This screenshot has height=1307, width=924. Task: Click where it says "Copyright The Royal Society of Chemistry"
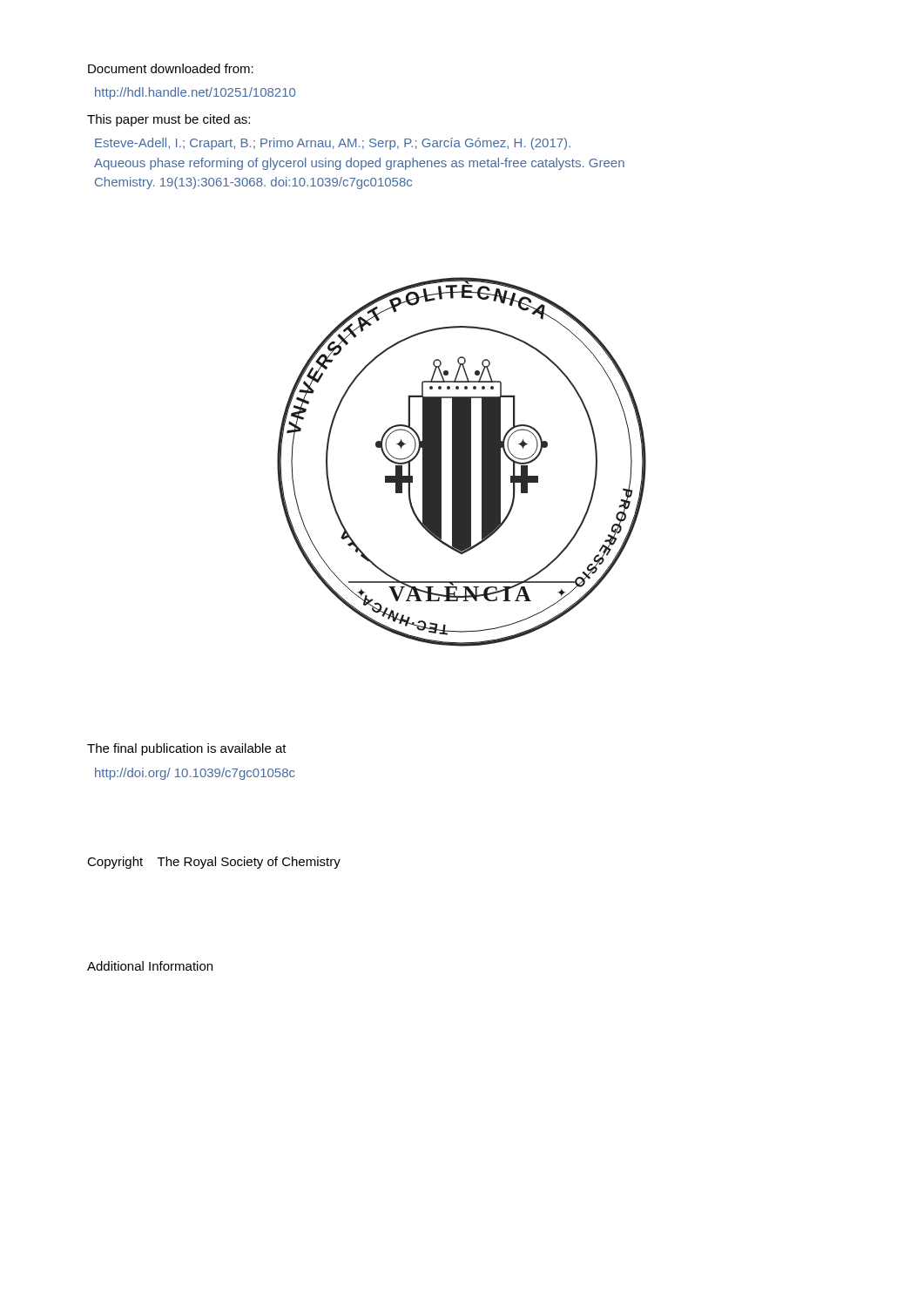point(214,861)
